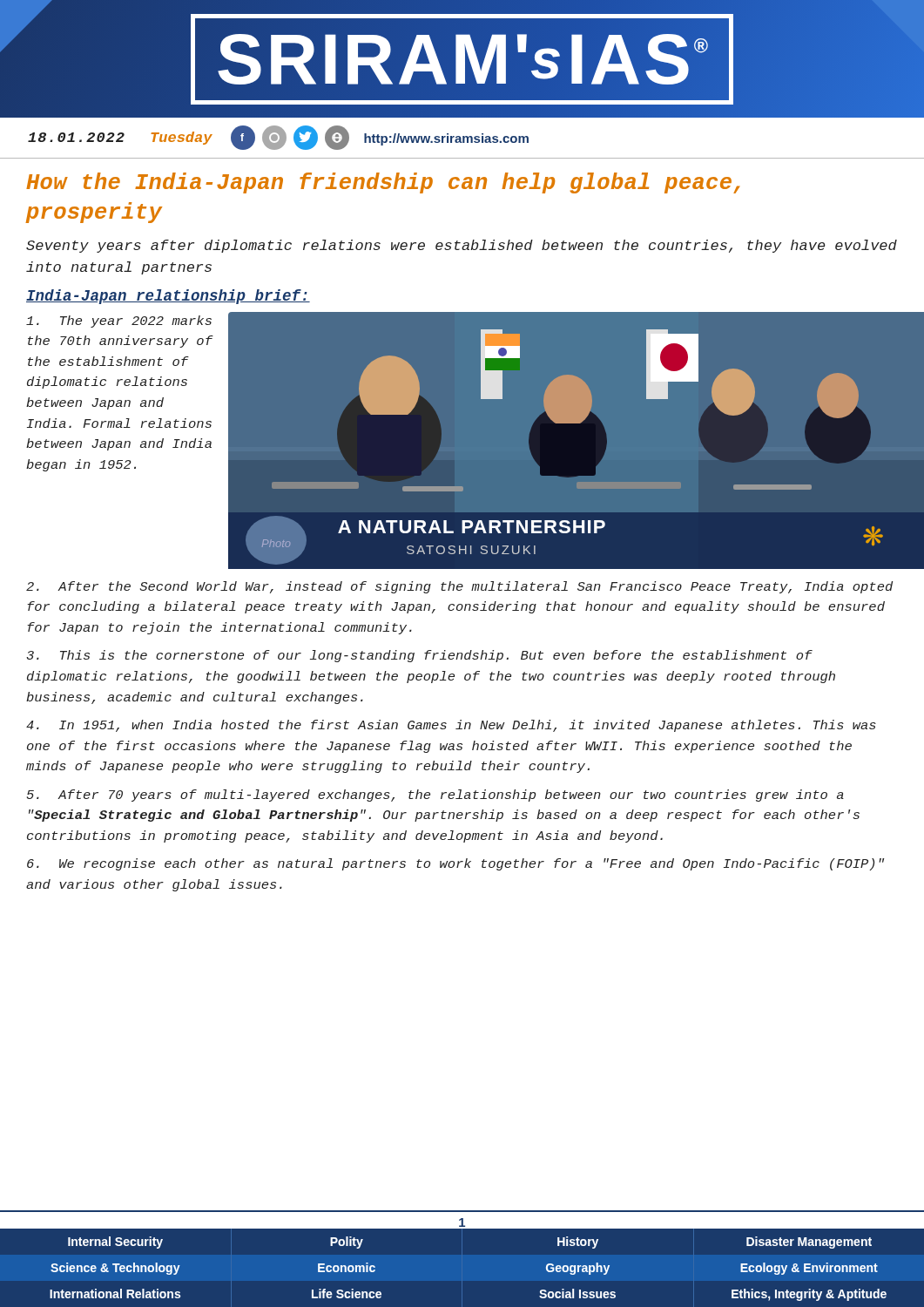Locate the block starting "6. We recognise each other as"
Screen dimensions: 1307x924
455,875
